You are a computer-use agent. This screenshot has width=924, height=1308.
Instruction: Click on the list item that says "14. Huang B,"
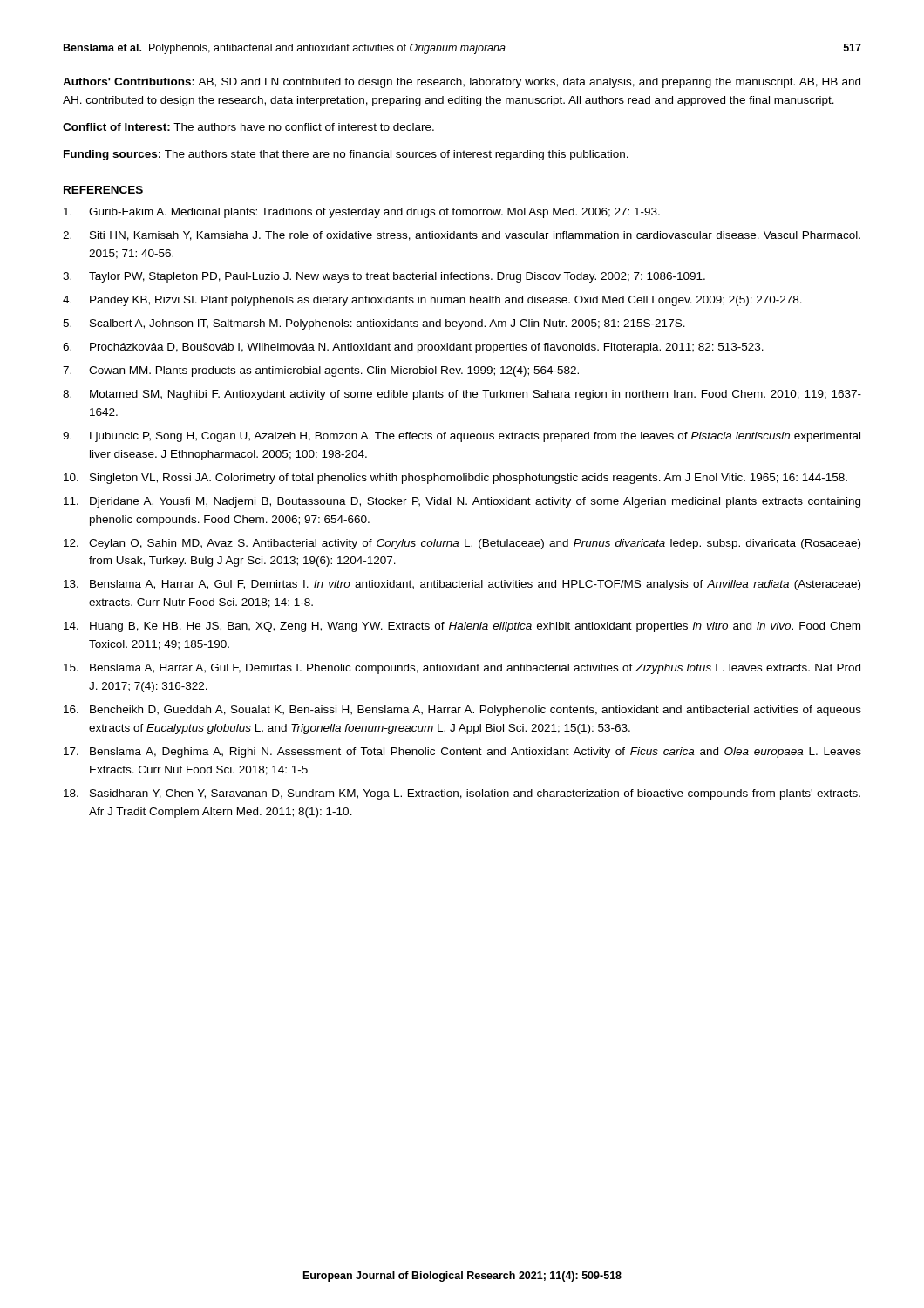point(462,636)
